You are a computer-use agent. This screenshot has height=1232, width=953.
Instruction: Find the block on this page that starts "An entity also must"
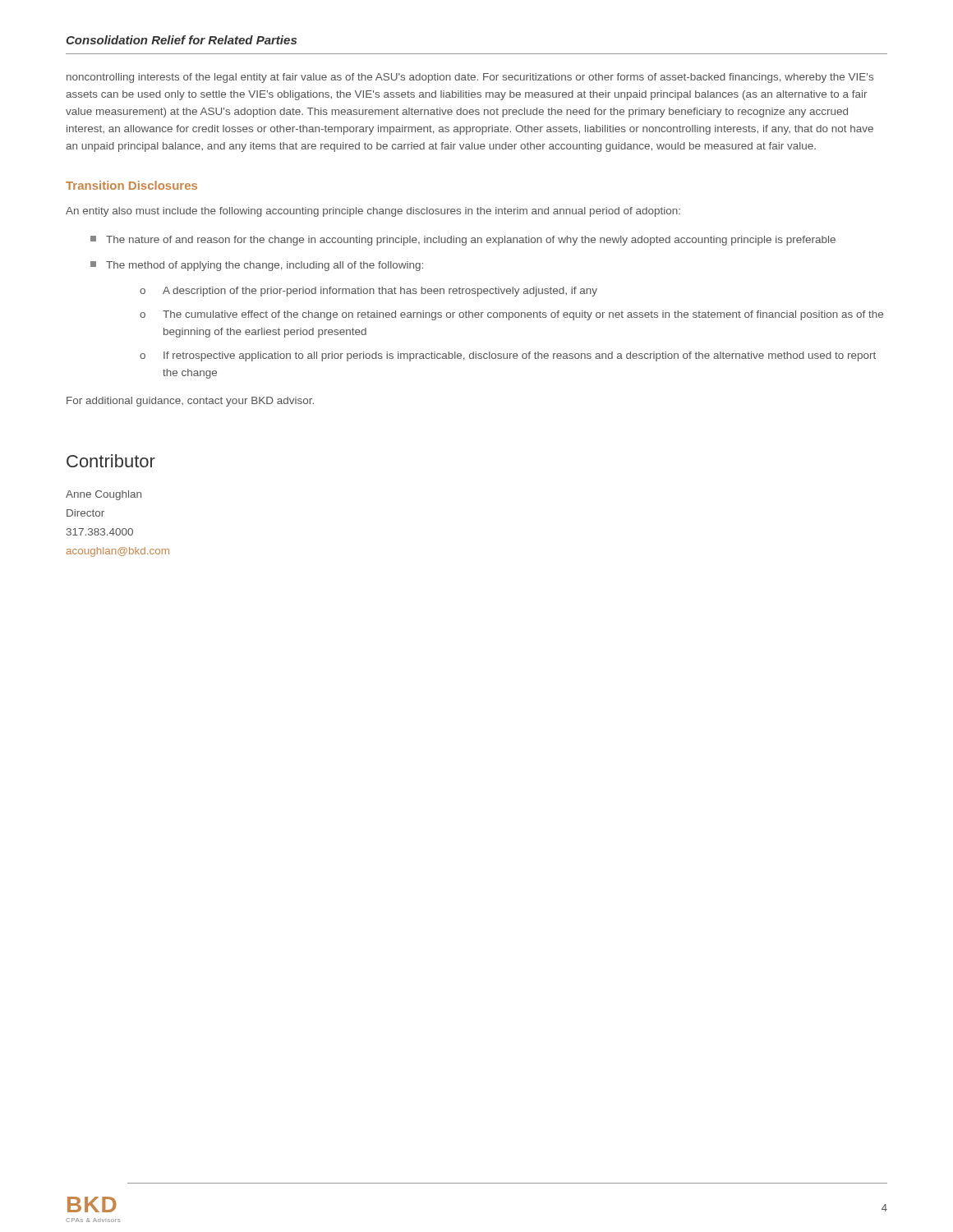[x=476, y=212]
